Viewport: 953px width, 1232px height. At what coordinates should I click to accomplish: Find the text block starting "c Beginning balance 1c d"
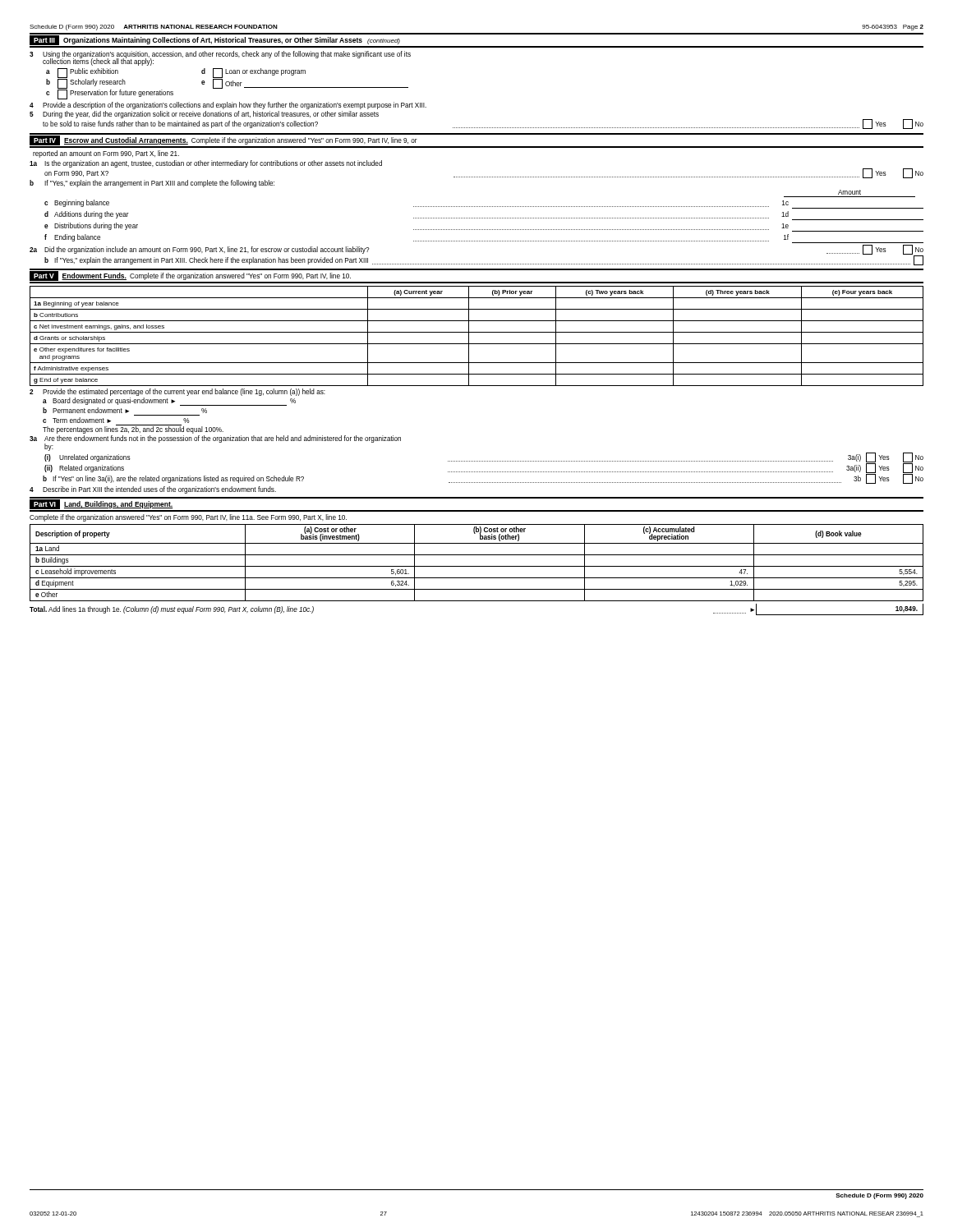[484, 221]
